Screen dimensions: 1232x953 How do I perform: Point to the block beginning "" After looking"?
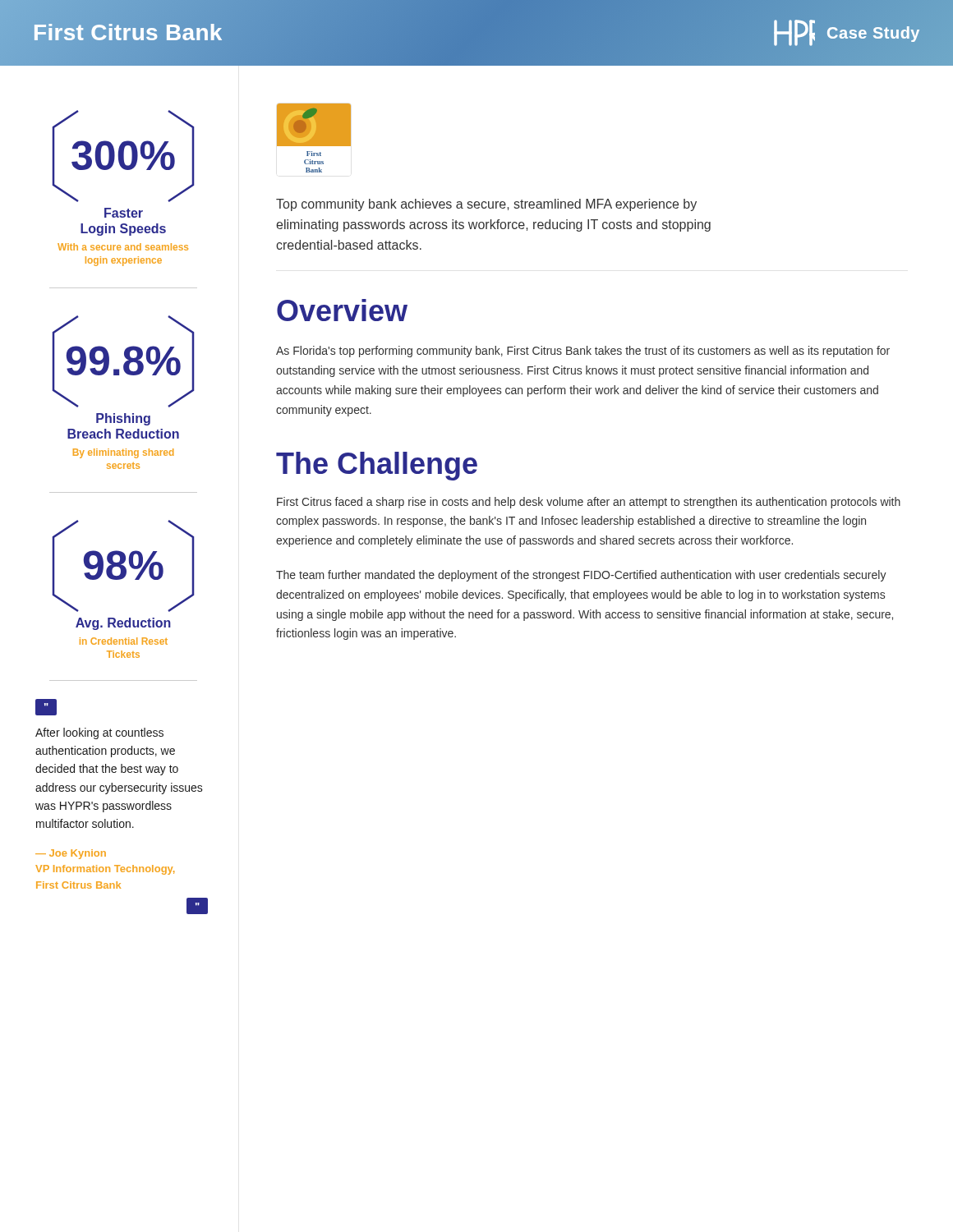[123, 806]
